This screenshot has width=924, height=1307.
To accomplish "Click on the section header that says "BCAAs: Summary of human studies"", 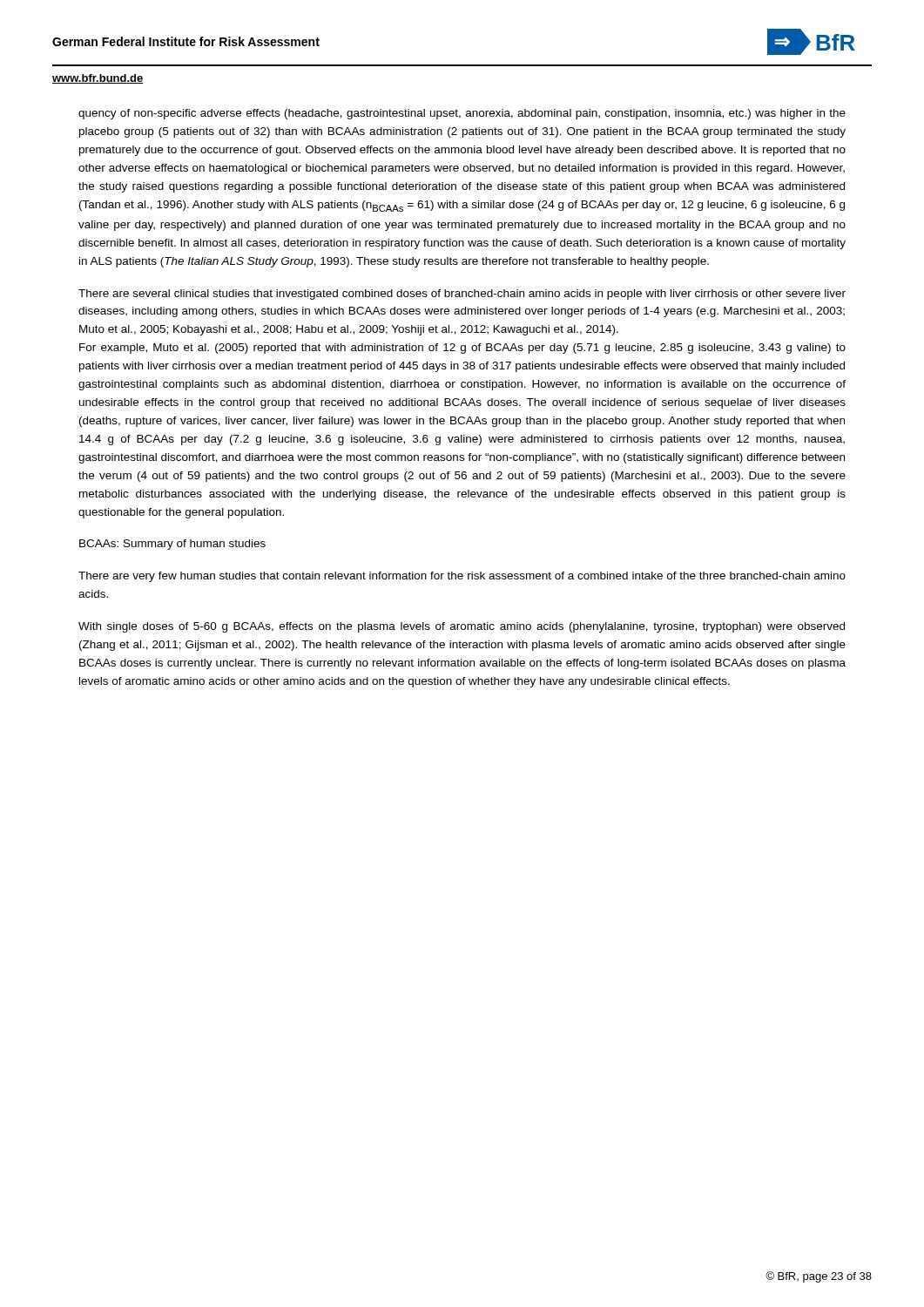I will [172, 544].
